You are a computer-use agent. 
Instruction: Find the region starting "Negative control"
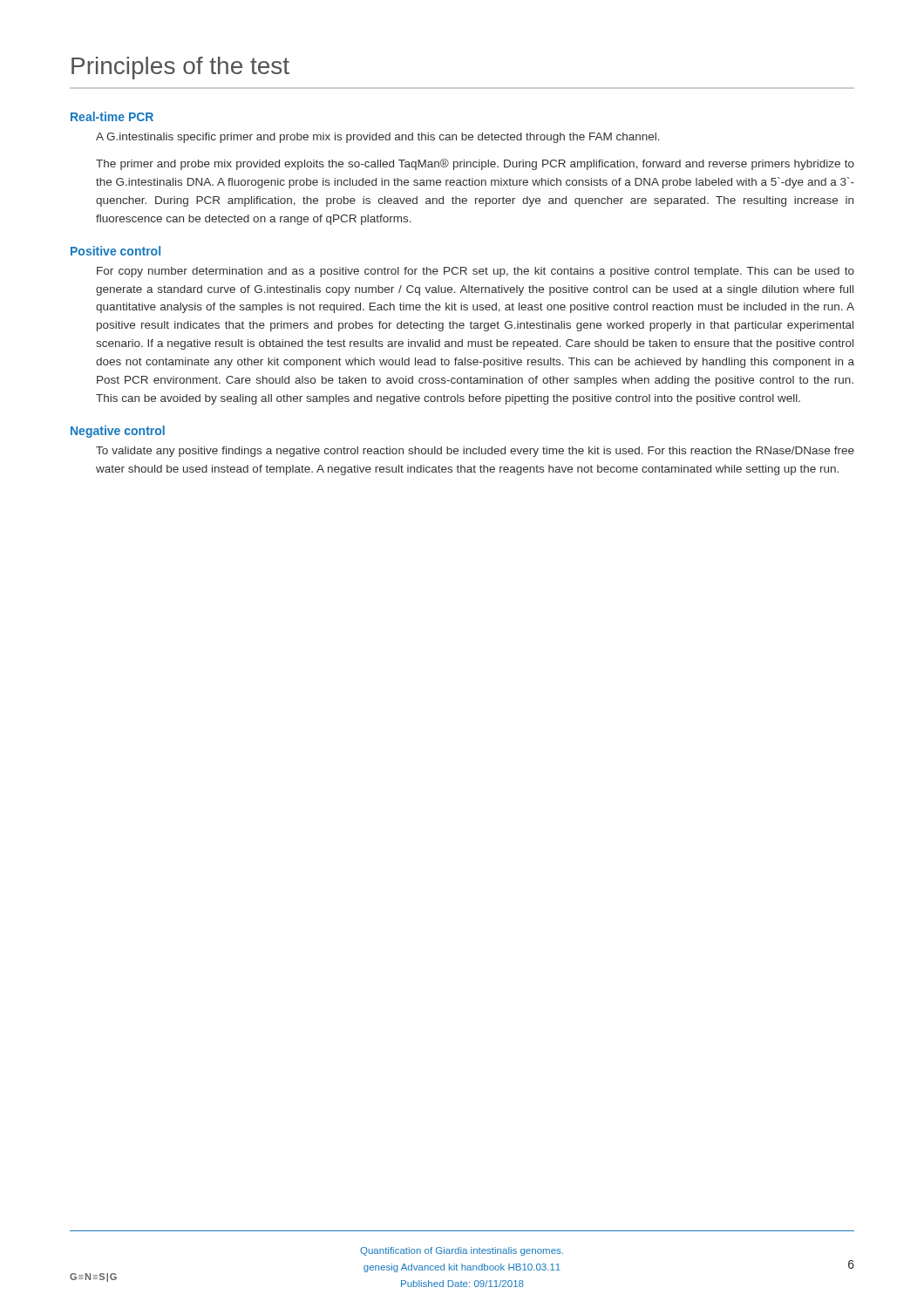click(x=118, y=431)
